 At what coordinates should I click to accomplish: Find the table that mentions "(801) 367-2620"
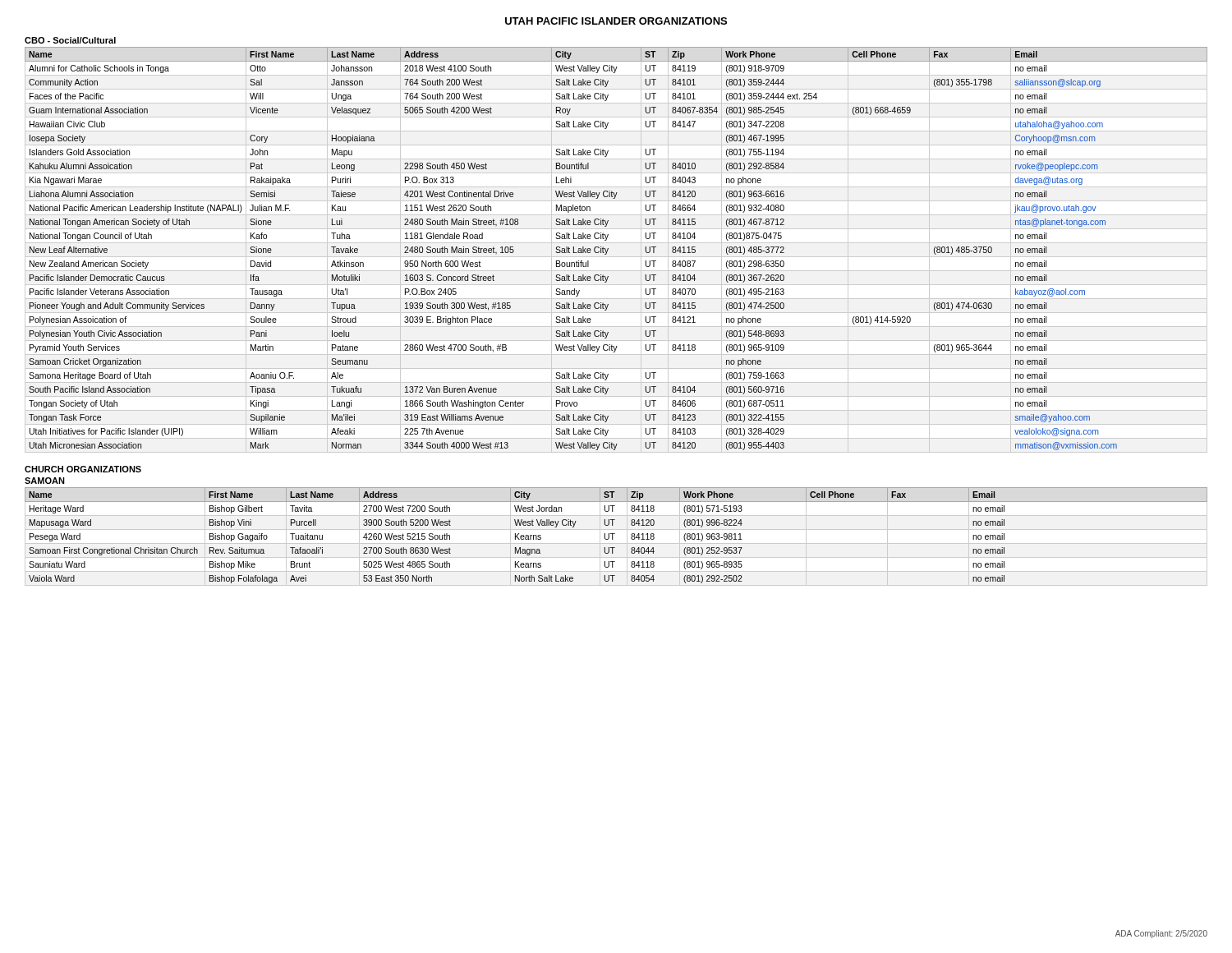616,250
